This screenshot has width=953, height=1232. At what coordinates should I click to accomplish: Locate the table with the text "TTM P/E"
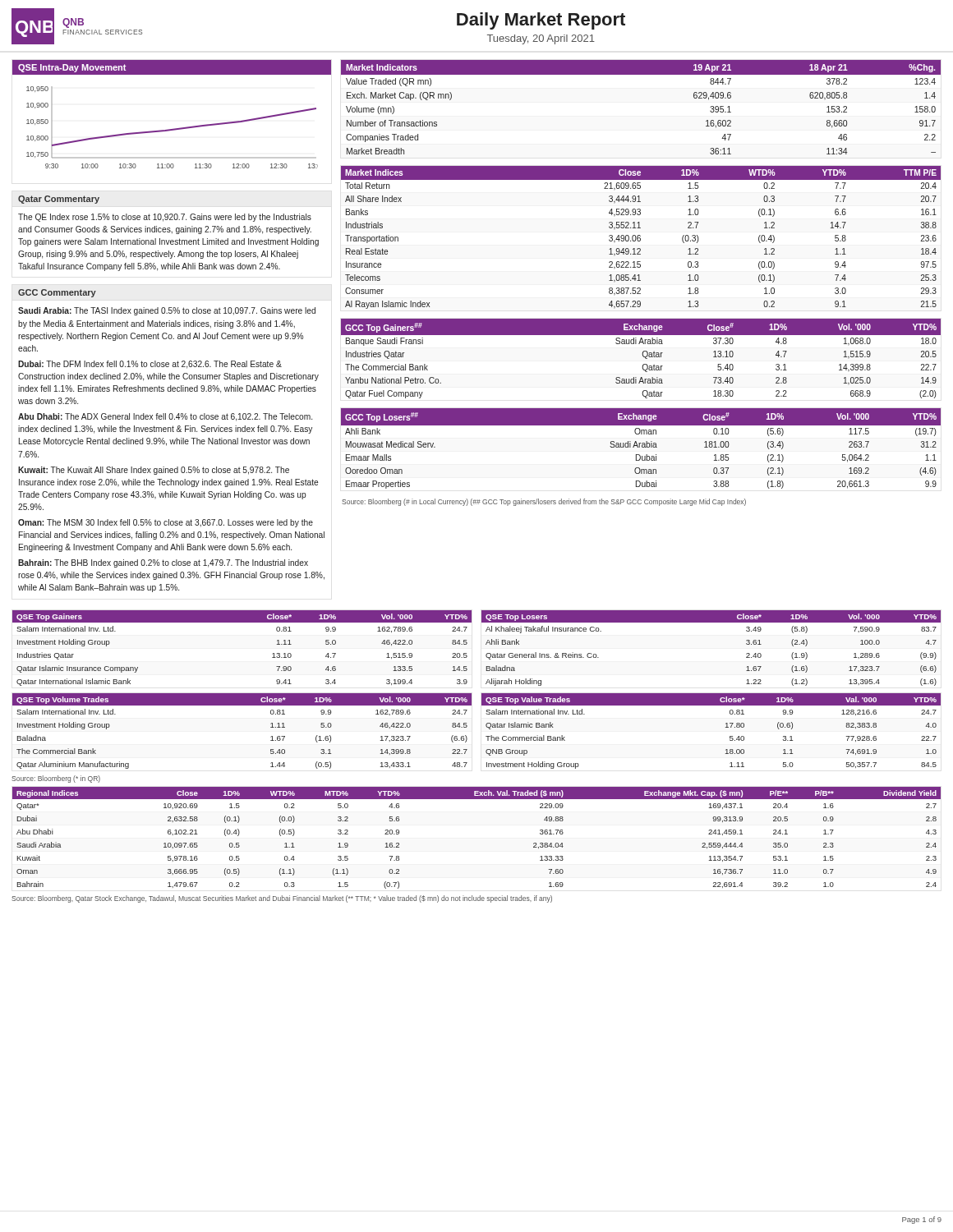point(641,238)
